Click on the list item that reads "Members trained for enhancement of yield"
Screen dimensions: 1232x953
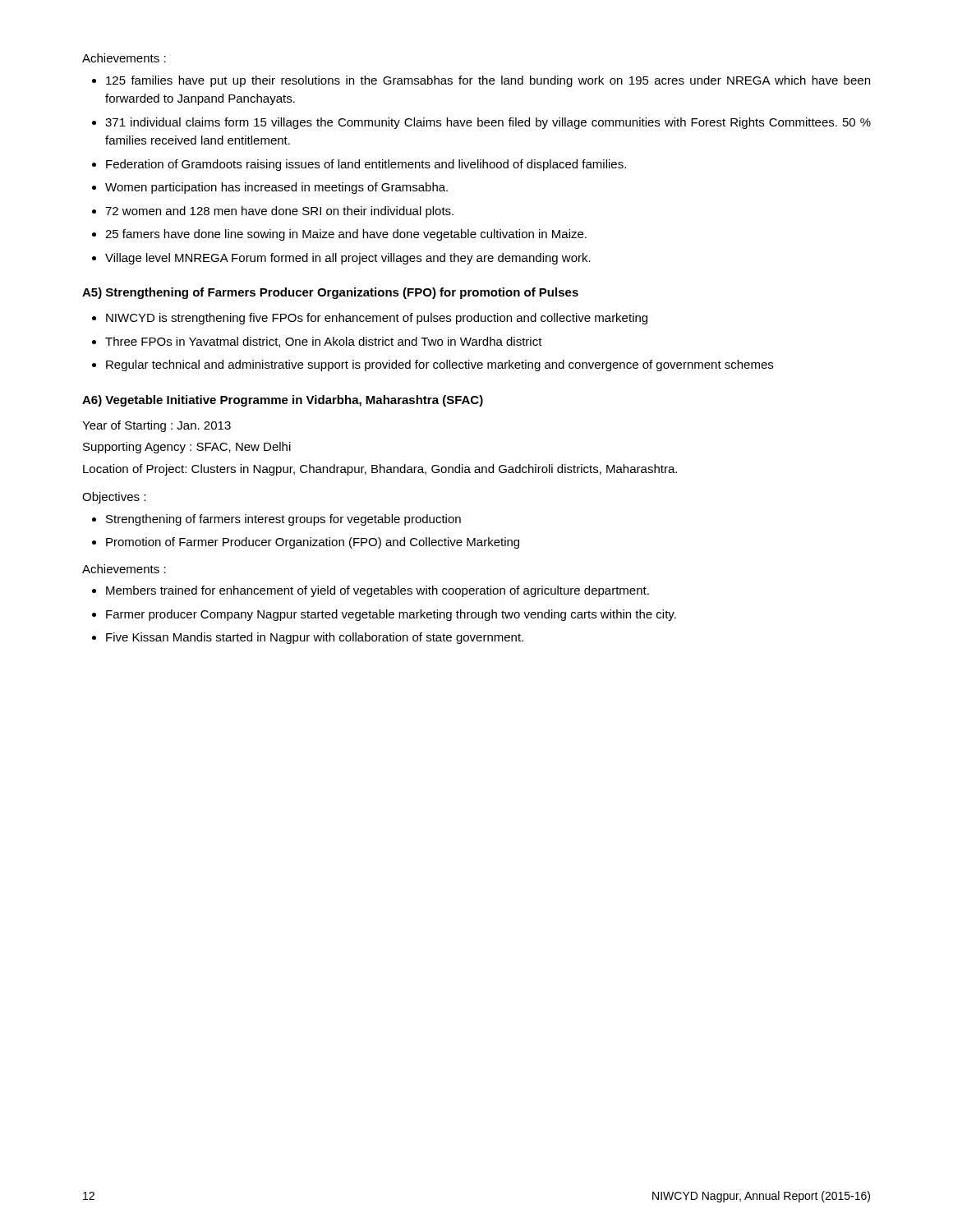click(488, 591)
